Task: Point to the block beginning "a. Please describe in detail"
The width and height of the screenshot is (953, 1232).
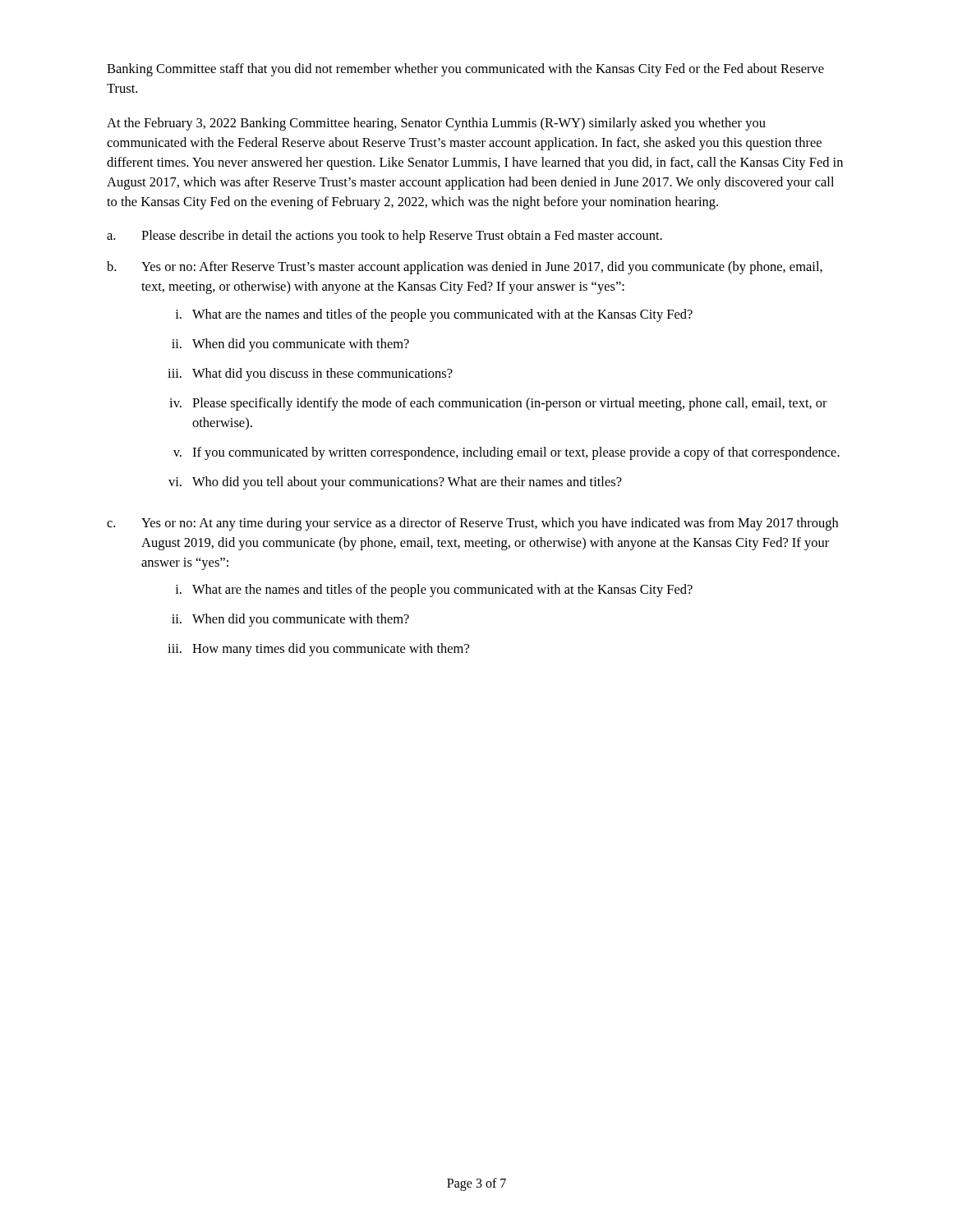Action: (476, 236)
